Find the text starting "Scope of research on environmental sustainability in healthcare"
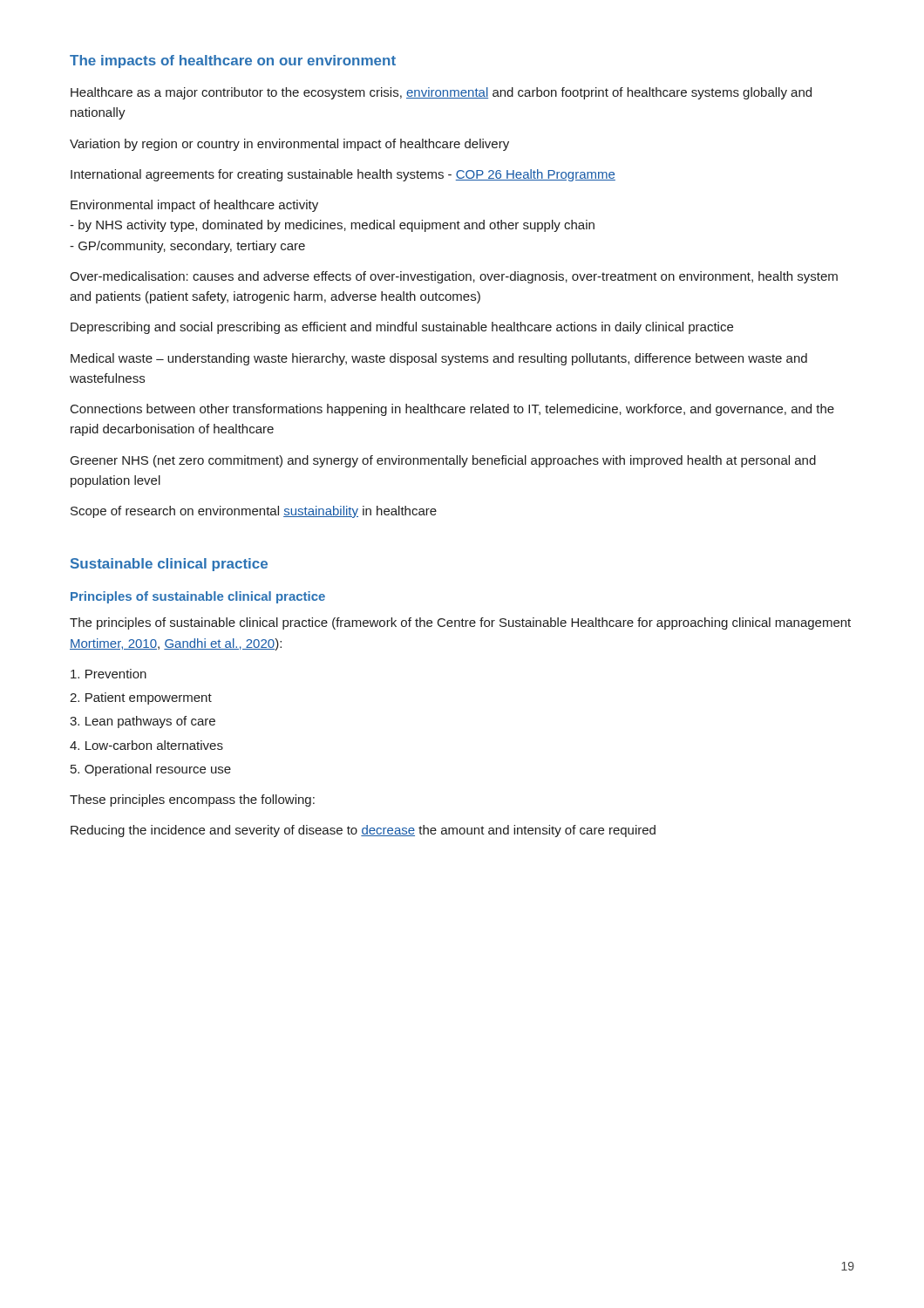Viewport: 924px width, 1308px height. click(x=253, y=511)
